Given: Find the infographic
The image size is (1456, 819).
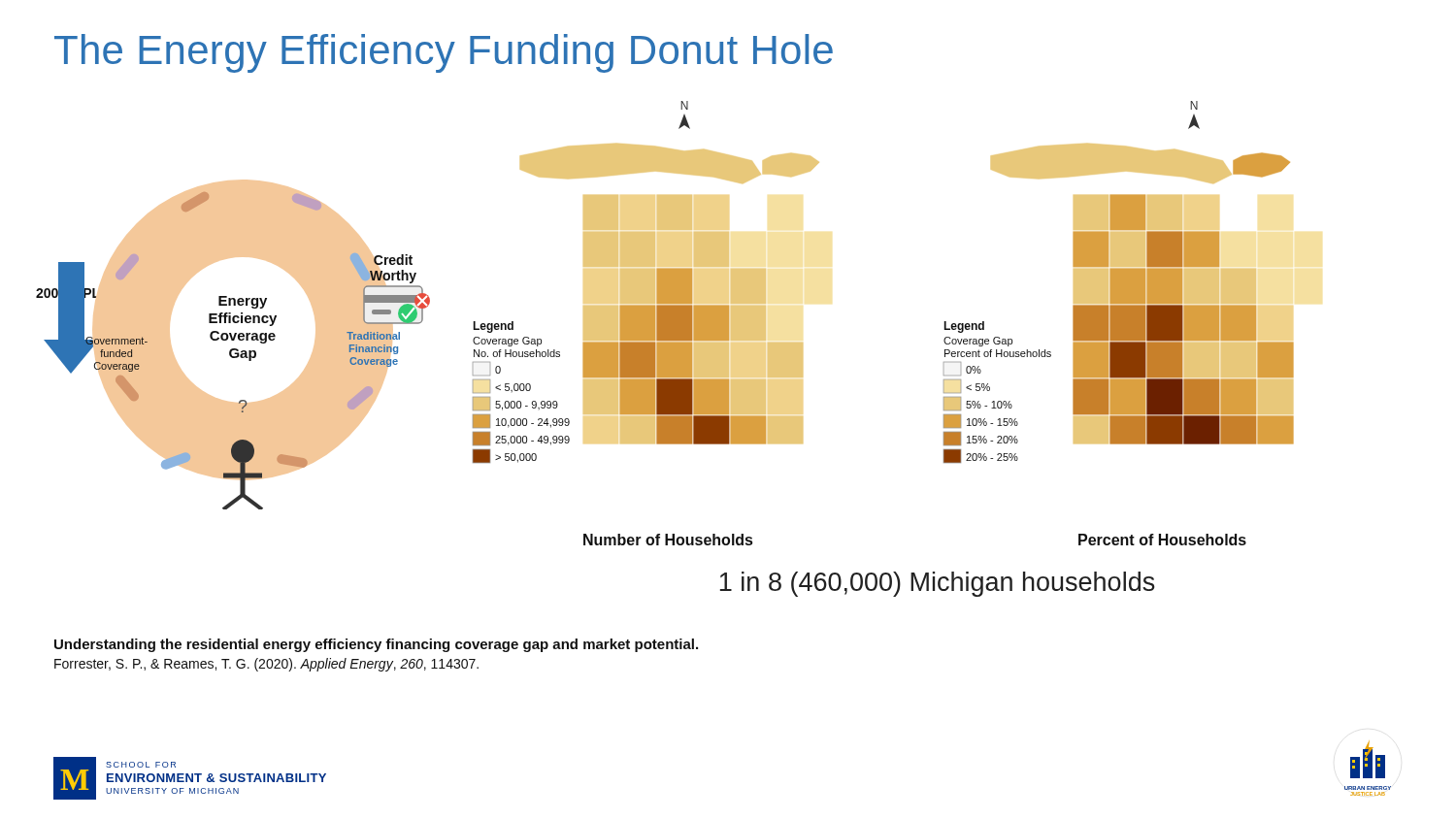Looking at the screenshot, I should click(x=238, y=301).
